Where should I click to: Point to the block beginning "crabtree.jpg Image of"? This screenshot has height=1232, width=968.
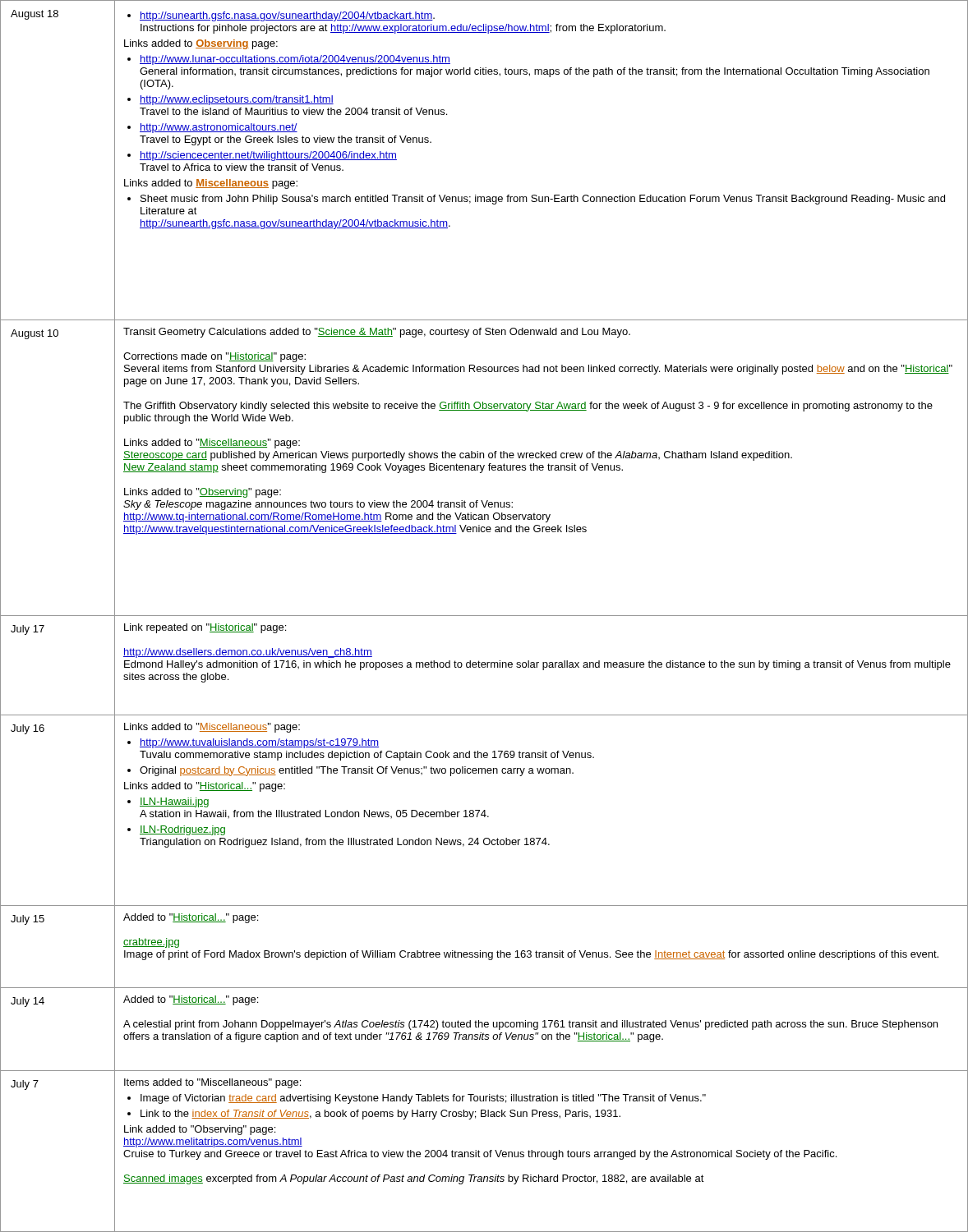click(531, 948)
